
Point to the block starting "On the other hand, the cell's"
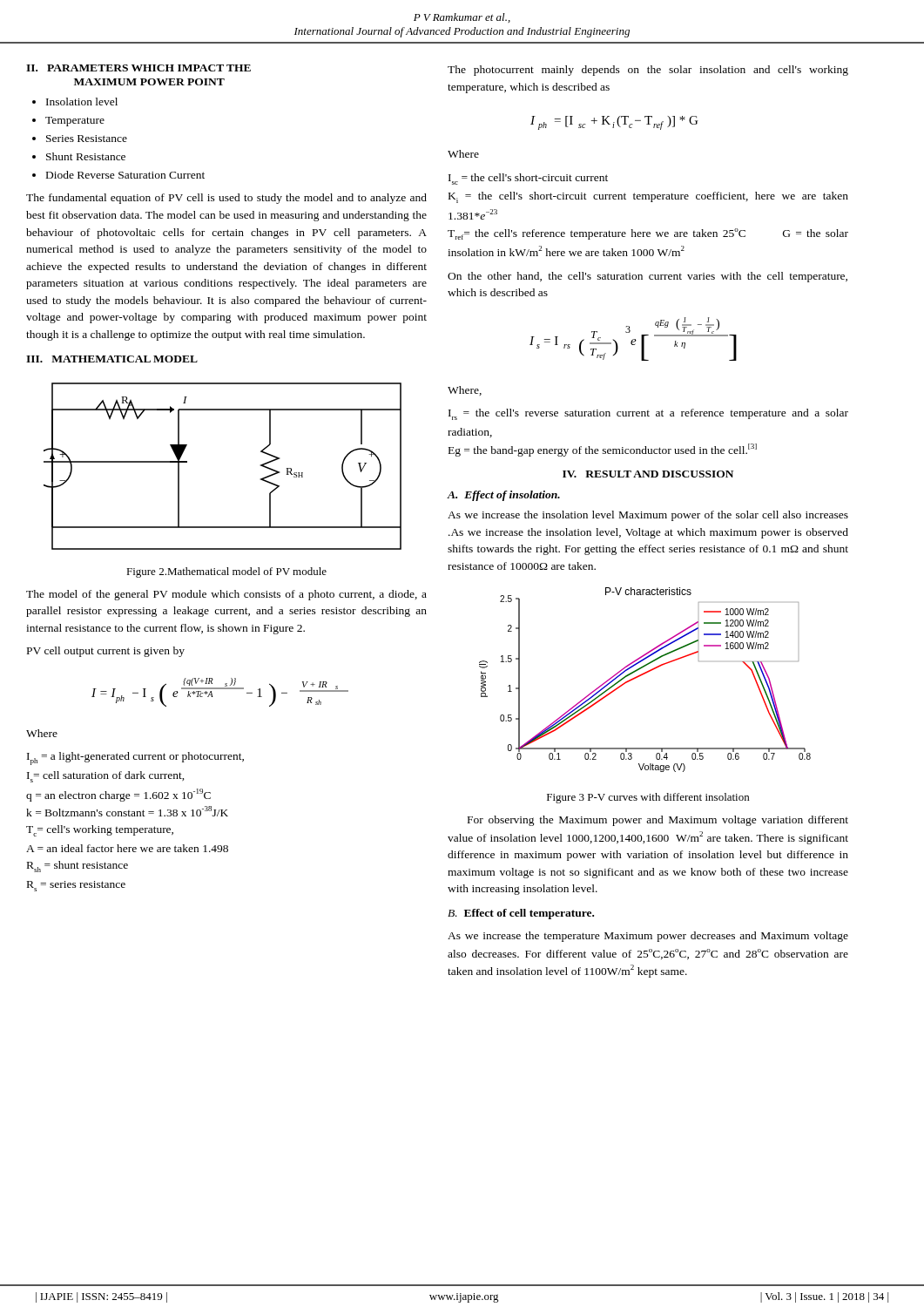coord(648,284)
